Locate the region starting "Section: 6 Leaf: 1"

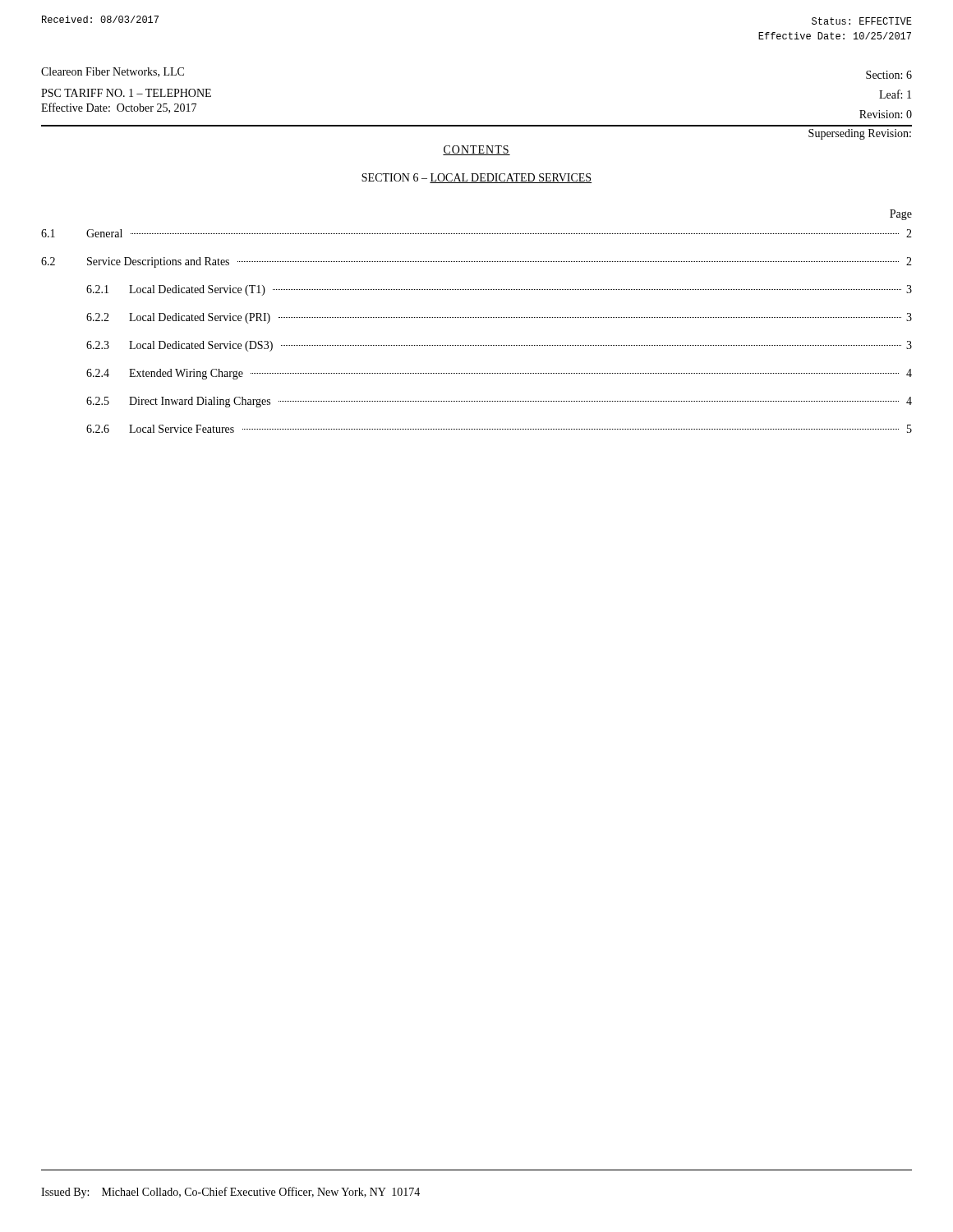tap(860, 104)
